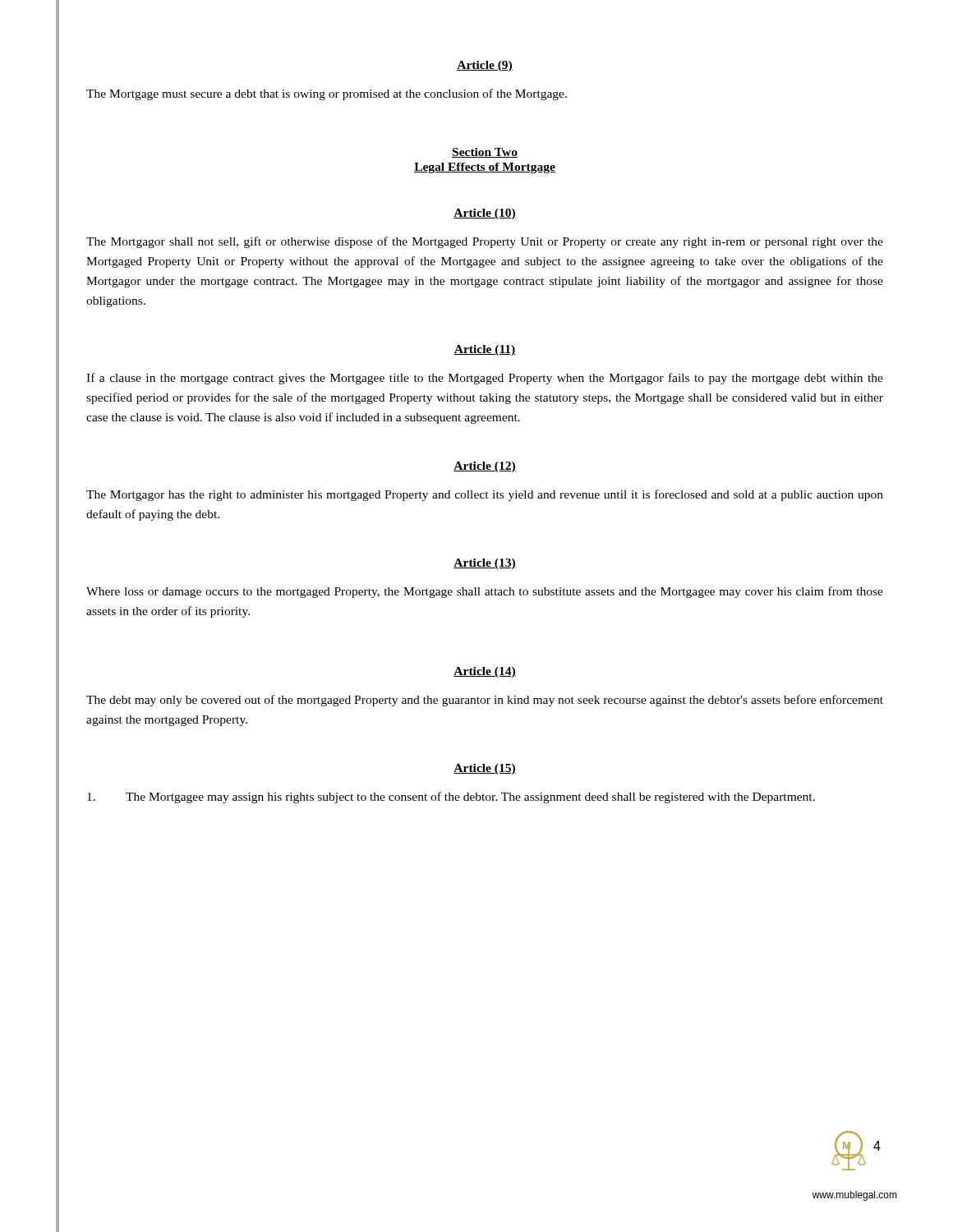Click where it says "Article (14)"

(485, 671)
